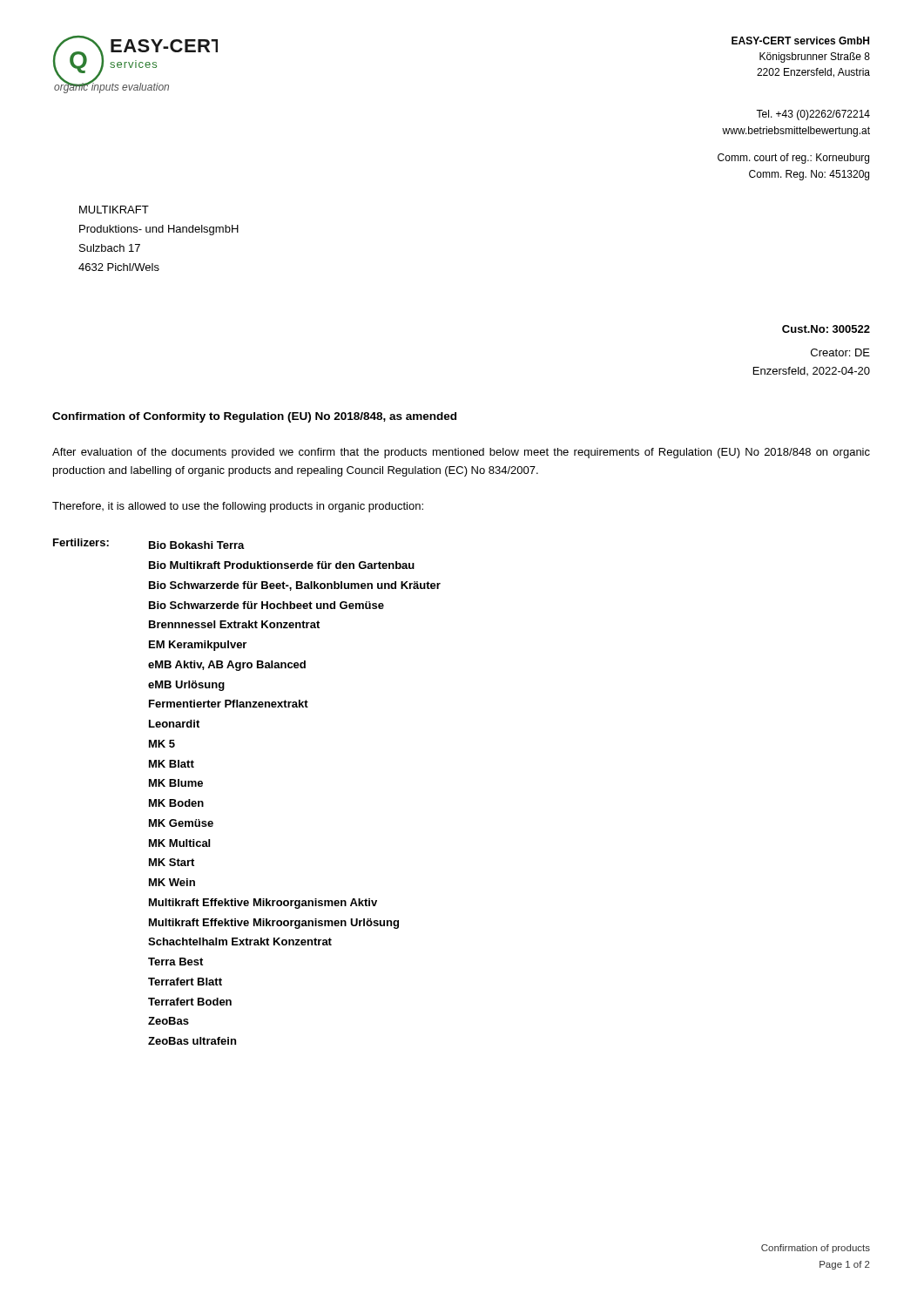Select the logo
Screen dimensions: 1307x924
[139, 66]
